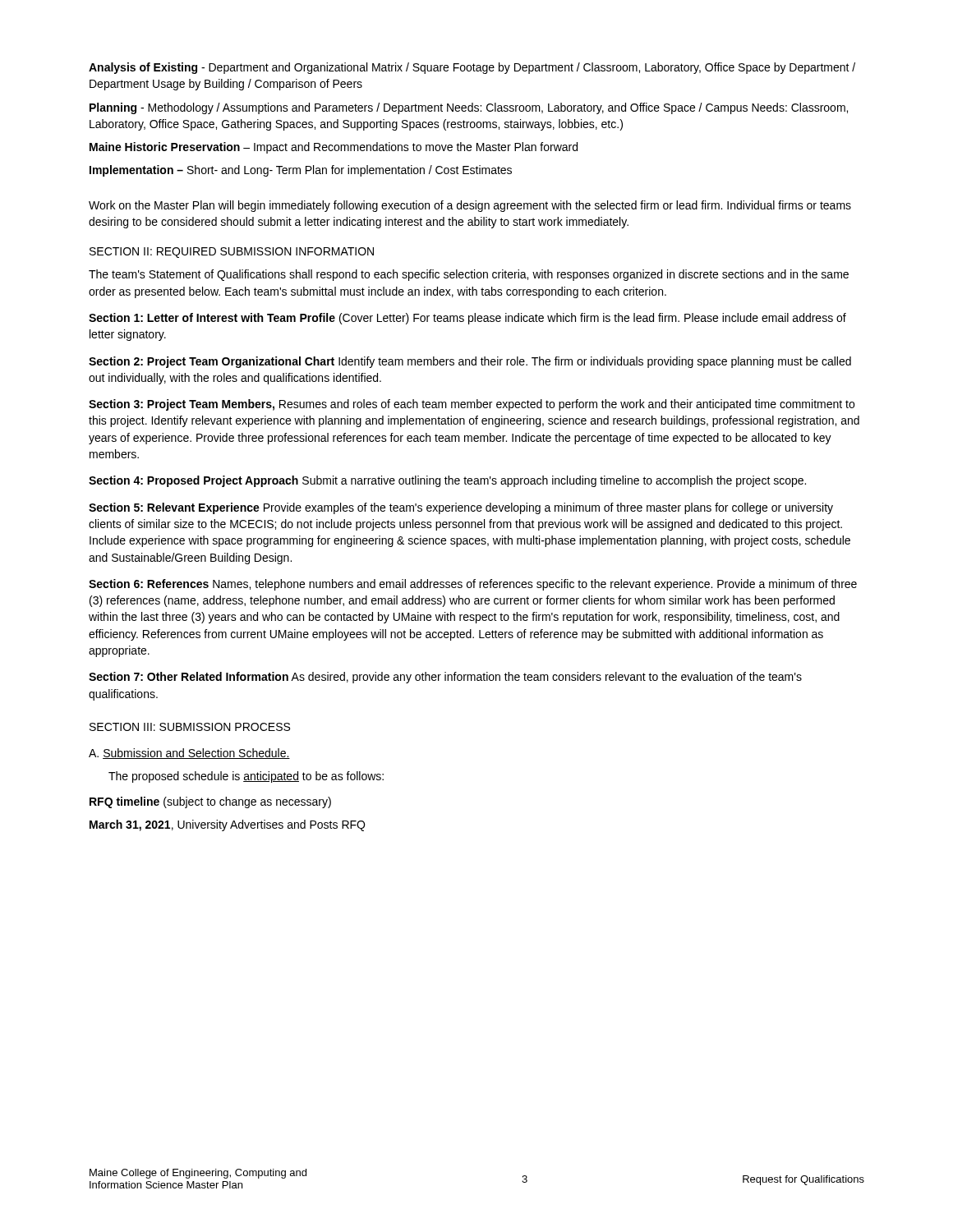Viewport: 953px width, 1232px height.
Task: Locate the text "SECTION III: SUBMISSION PROCESS"
Action: tap(190, 727)
